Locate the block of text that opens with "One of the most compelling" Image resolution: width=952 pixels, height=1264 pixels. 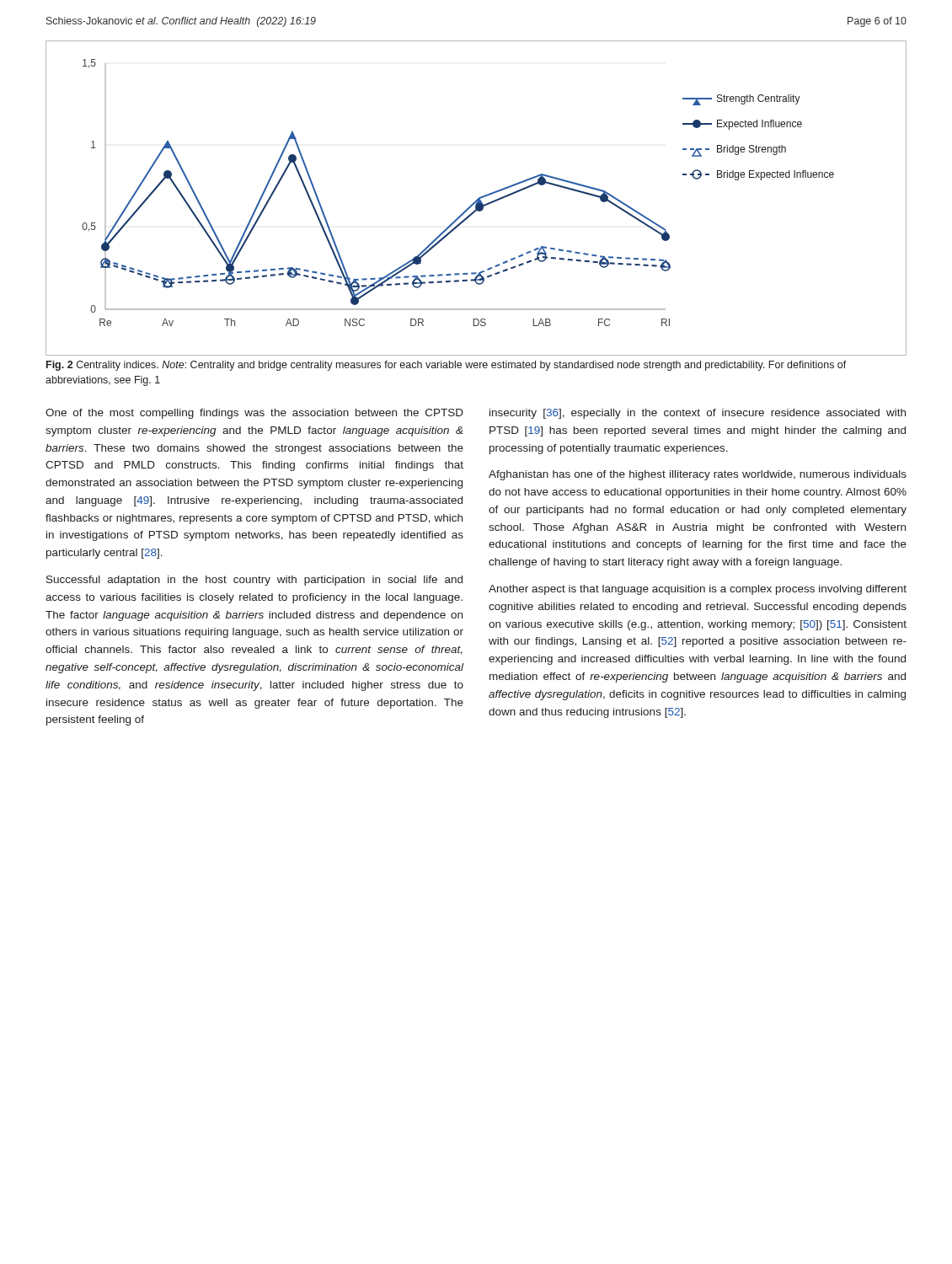pos(254,567)
